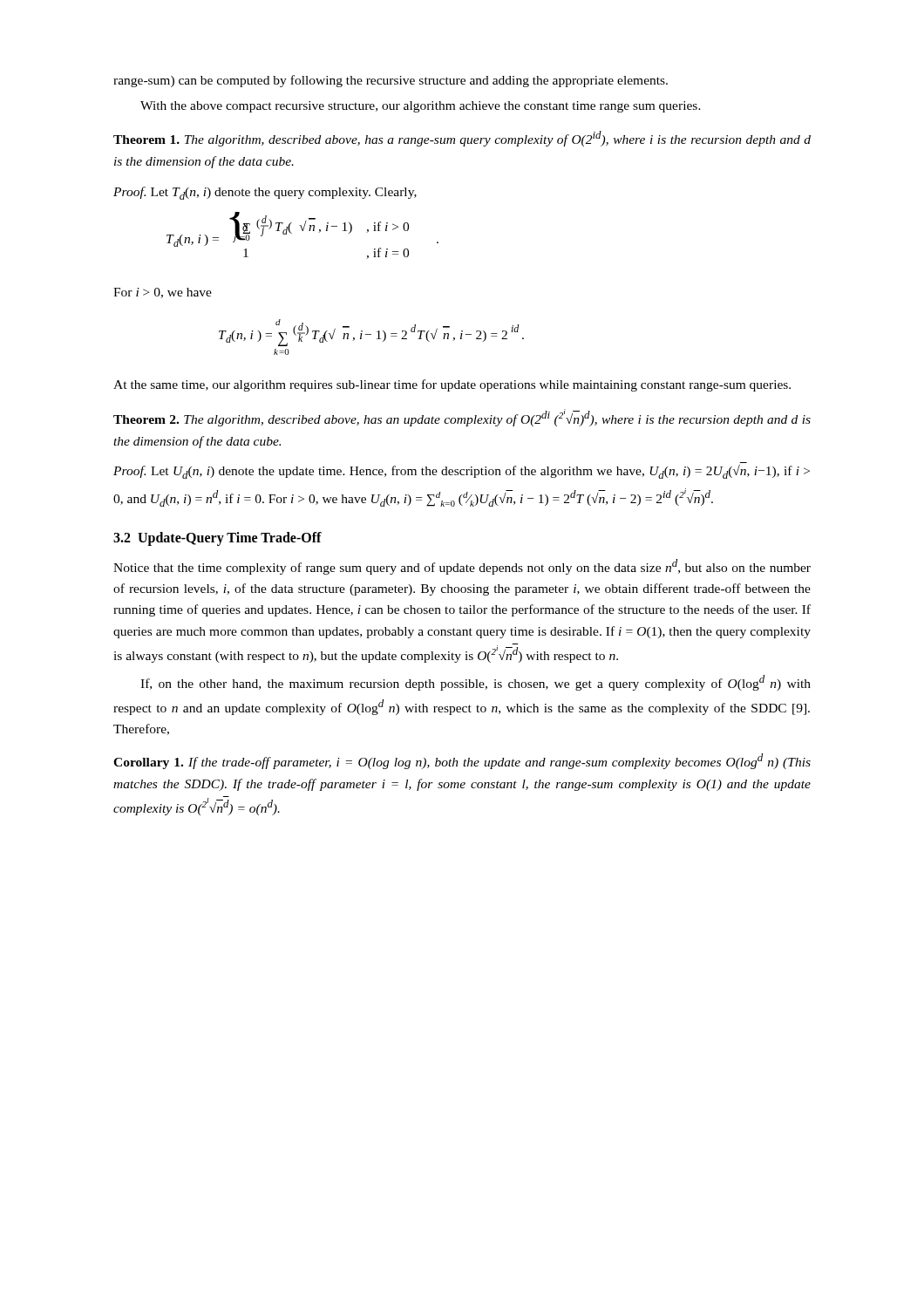
Task: Select the text block that reads "At the same time, our algorithm"
Action: (462, 384)
